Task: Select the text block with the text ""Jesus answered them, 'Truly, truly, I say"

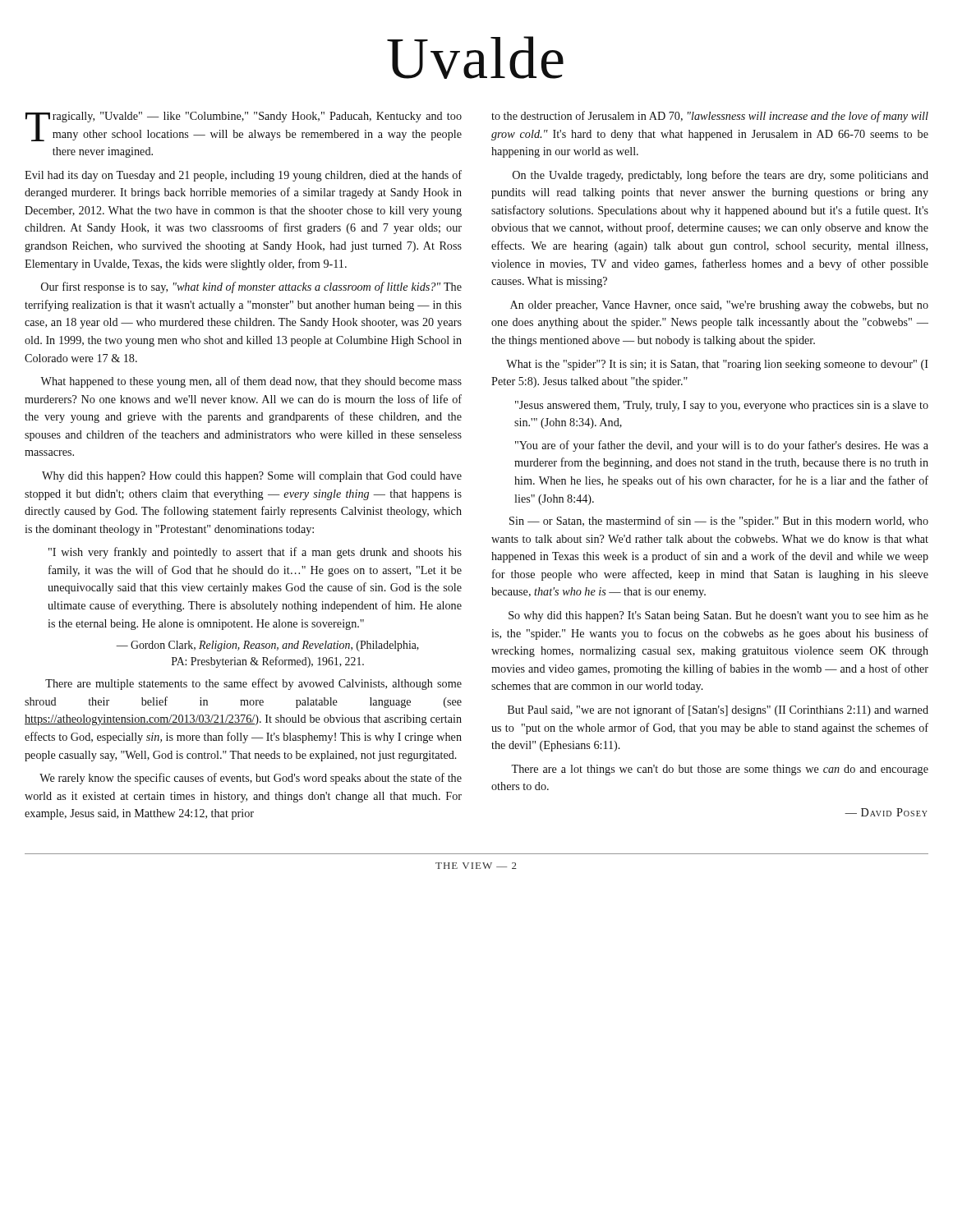Action: pos(721,414)
